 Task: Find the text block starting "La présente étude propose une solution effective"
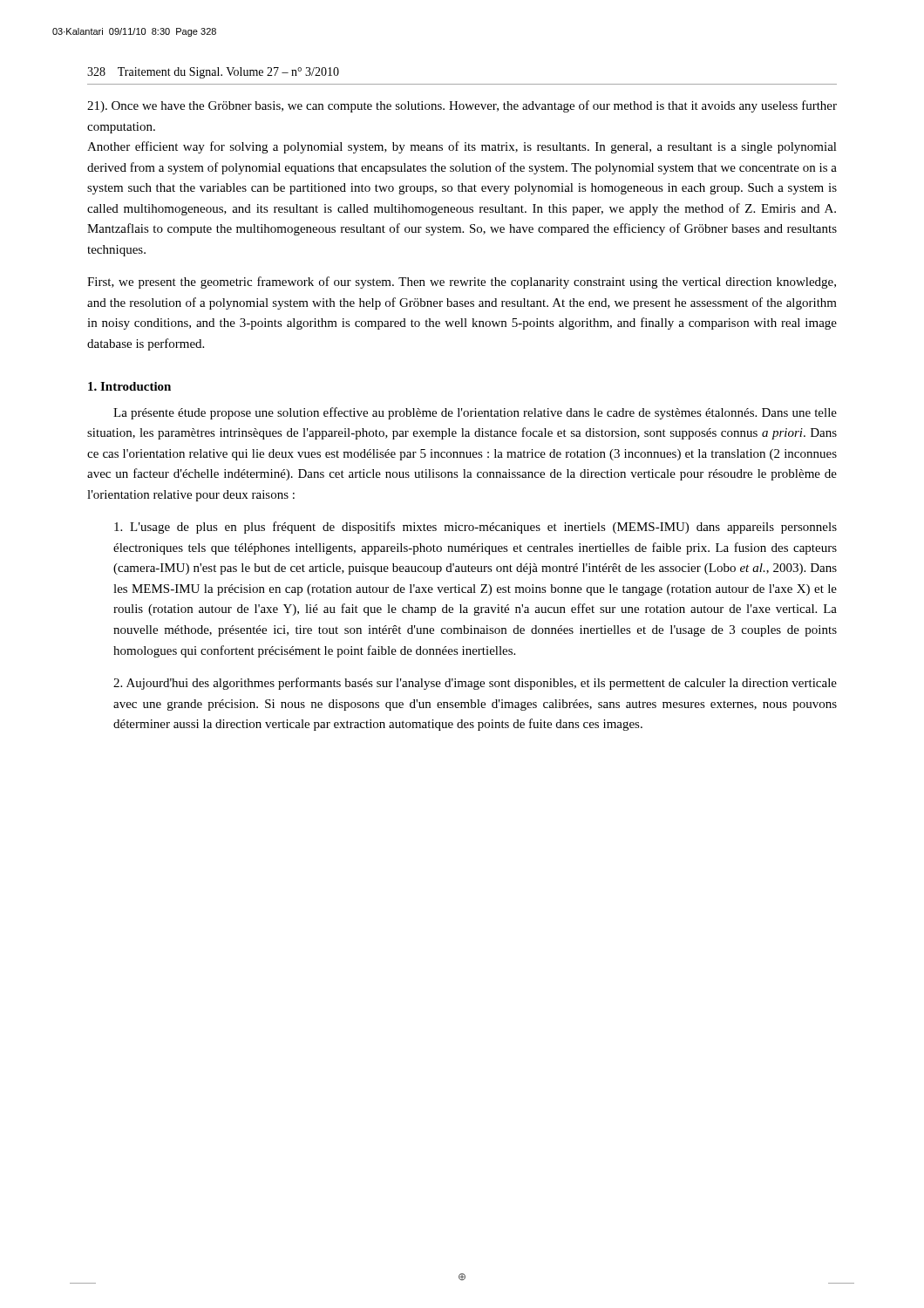462,454
